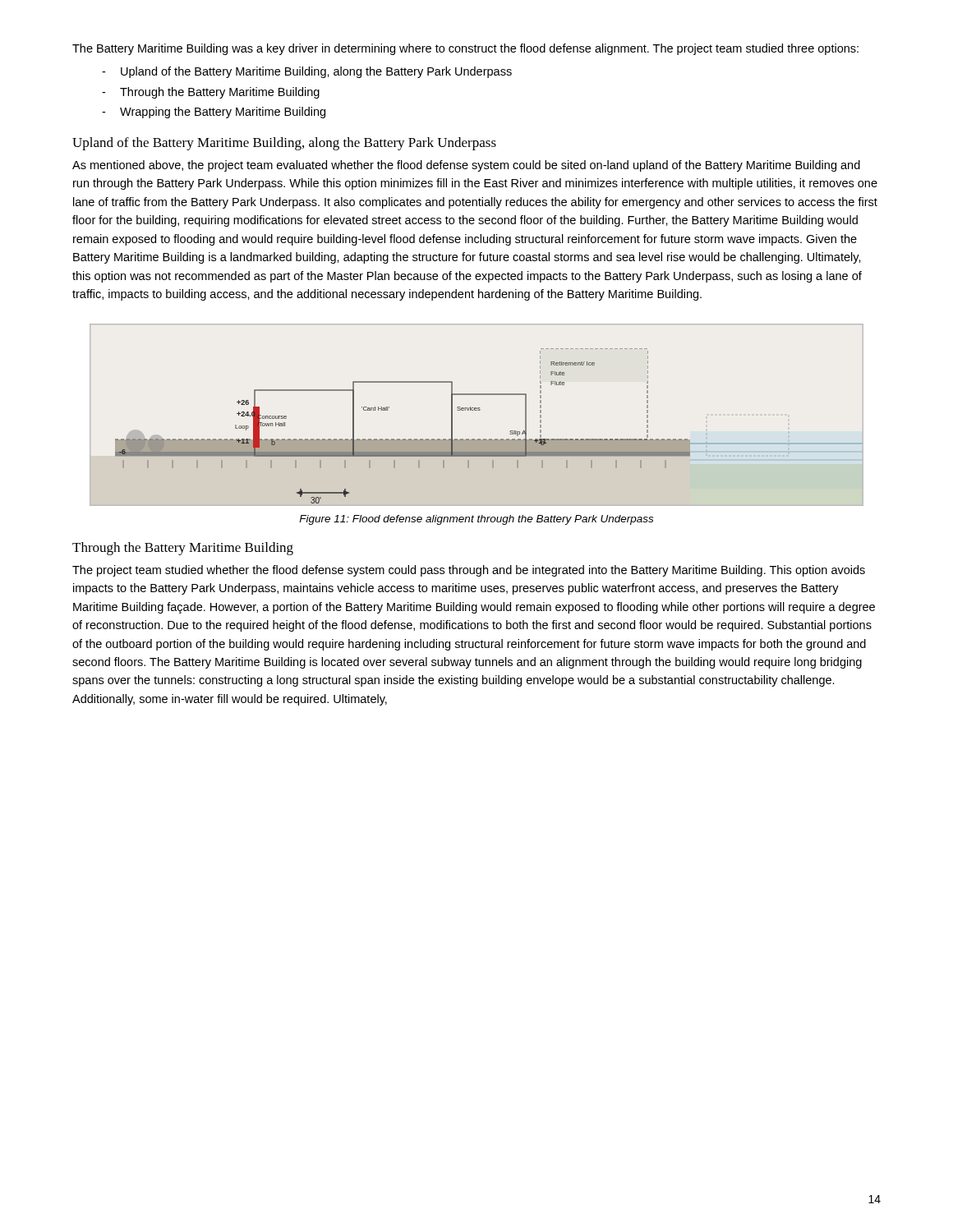The width and height of the screenshot is (953, 1232).
Task: Click on the engineering diagram
Action: tap(476, 414)
